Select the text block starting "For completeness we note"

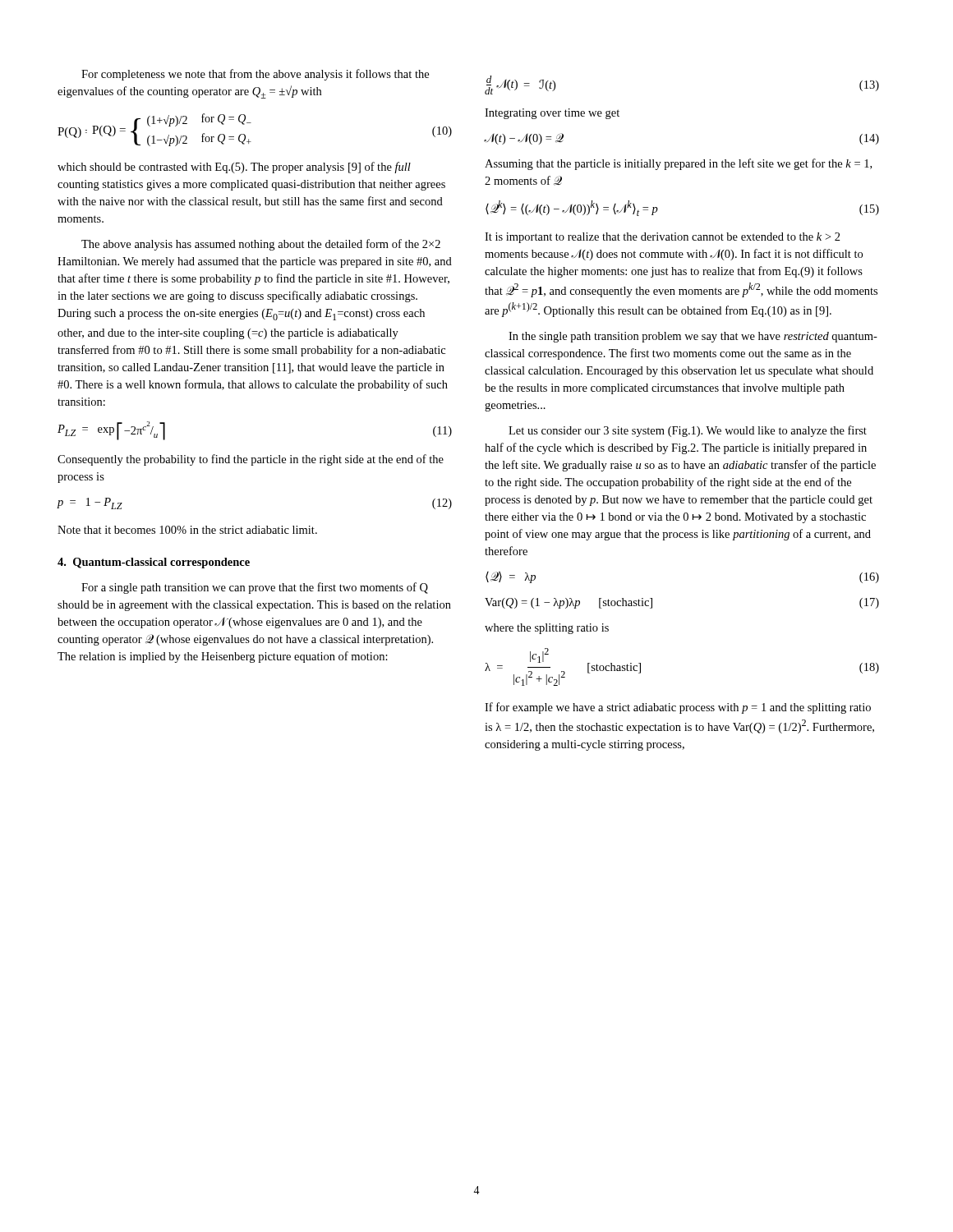click(255, 84)
